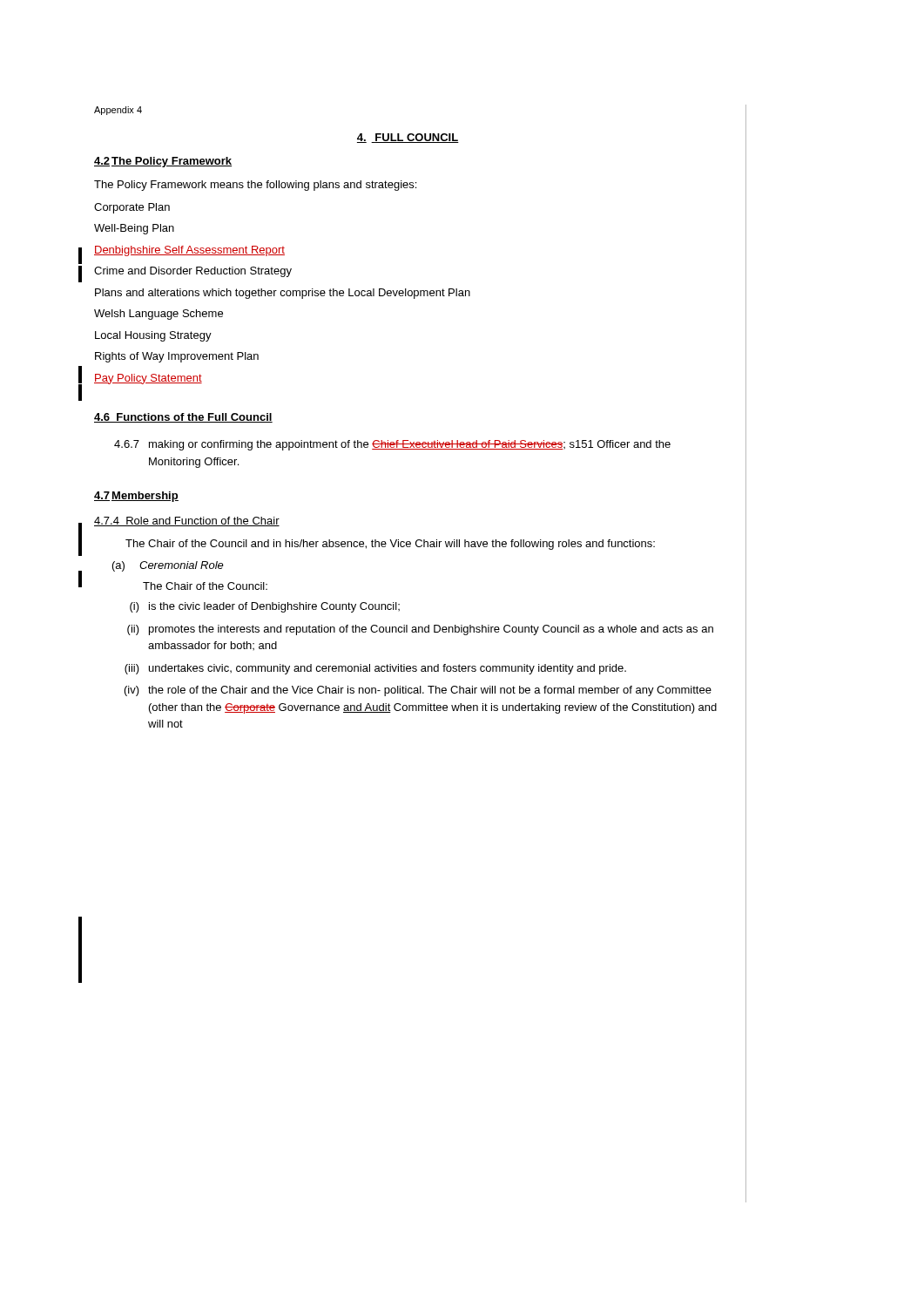This screenshot has height=1307, width=924.
Task: Select the text block starting "Crime and Disorder Reduction Strategy"
Action: tap(193, 271)
